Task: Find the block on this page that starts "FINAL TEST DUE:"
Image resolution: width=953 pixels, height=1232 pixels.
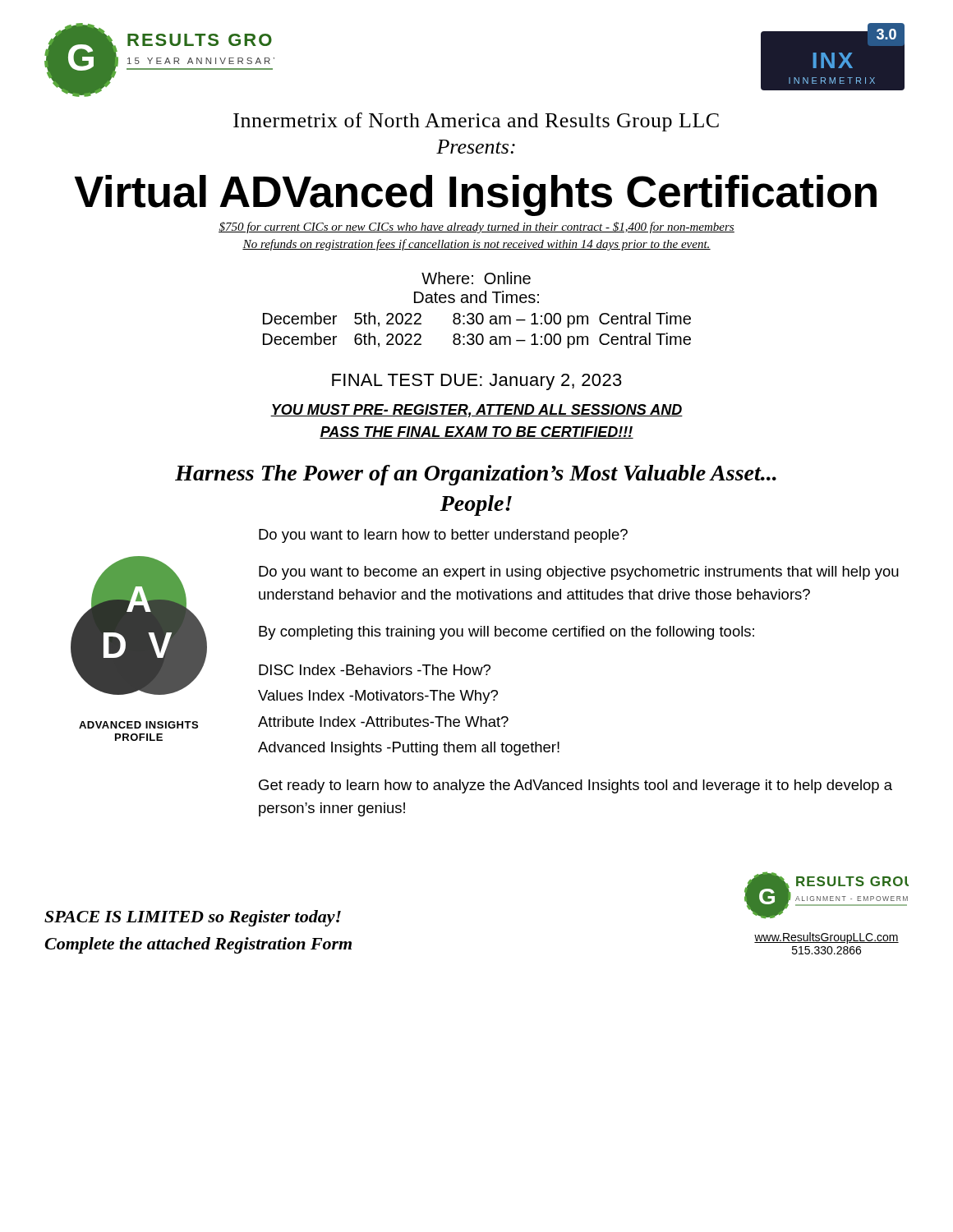Action: click(x=476, y=380)
